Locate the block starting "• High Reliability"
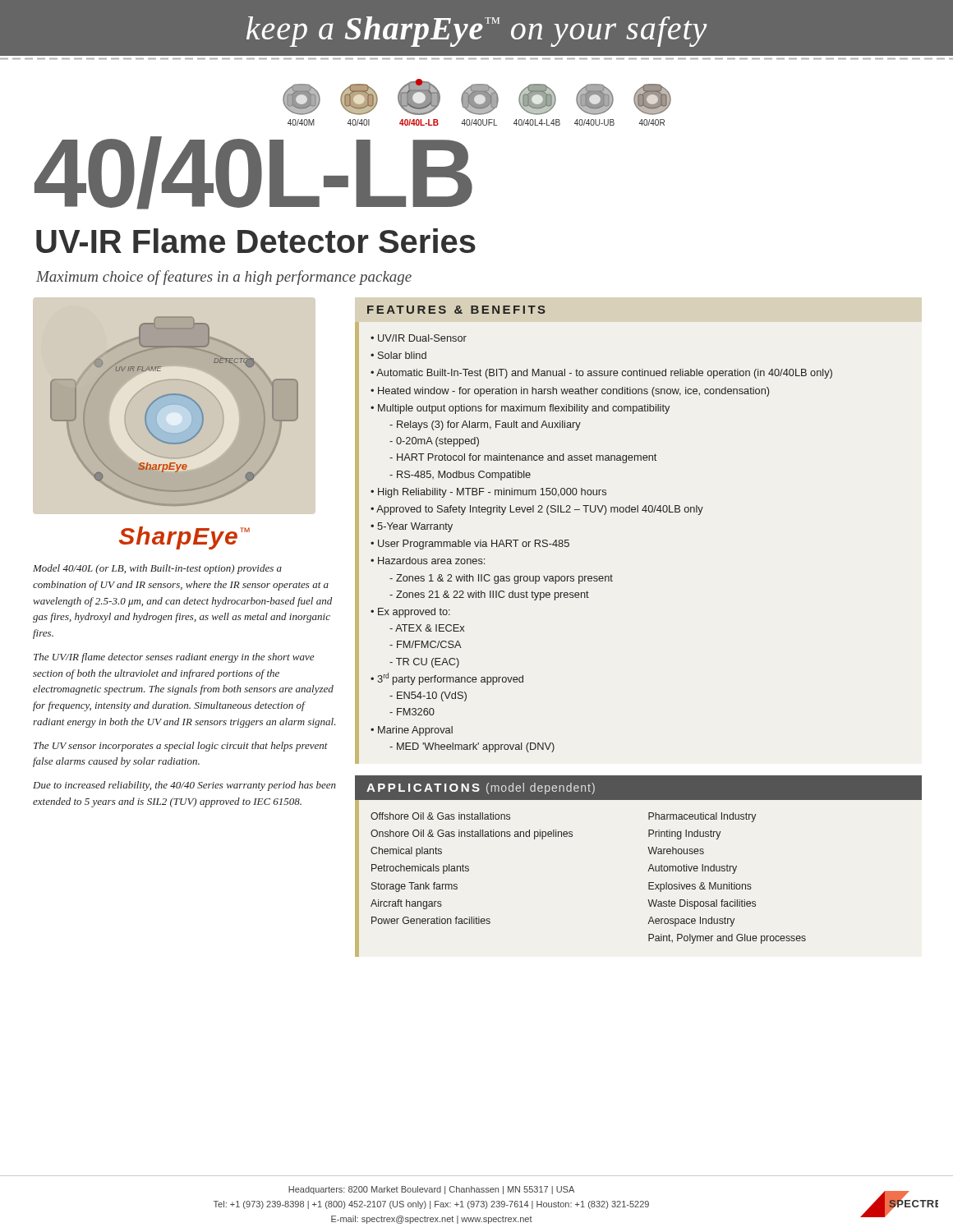Screen dimensions: 1232x953 tap(489, 491)
